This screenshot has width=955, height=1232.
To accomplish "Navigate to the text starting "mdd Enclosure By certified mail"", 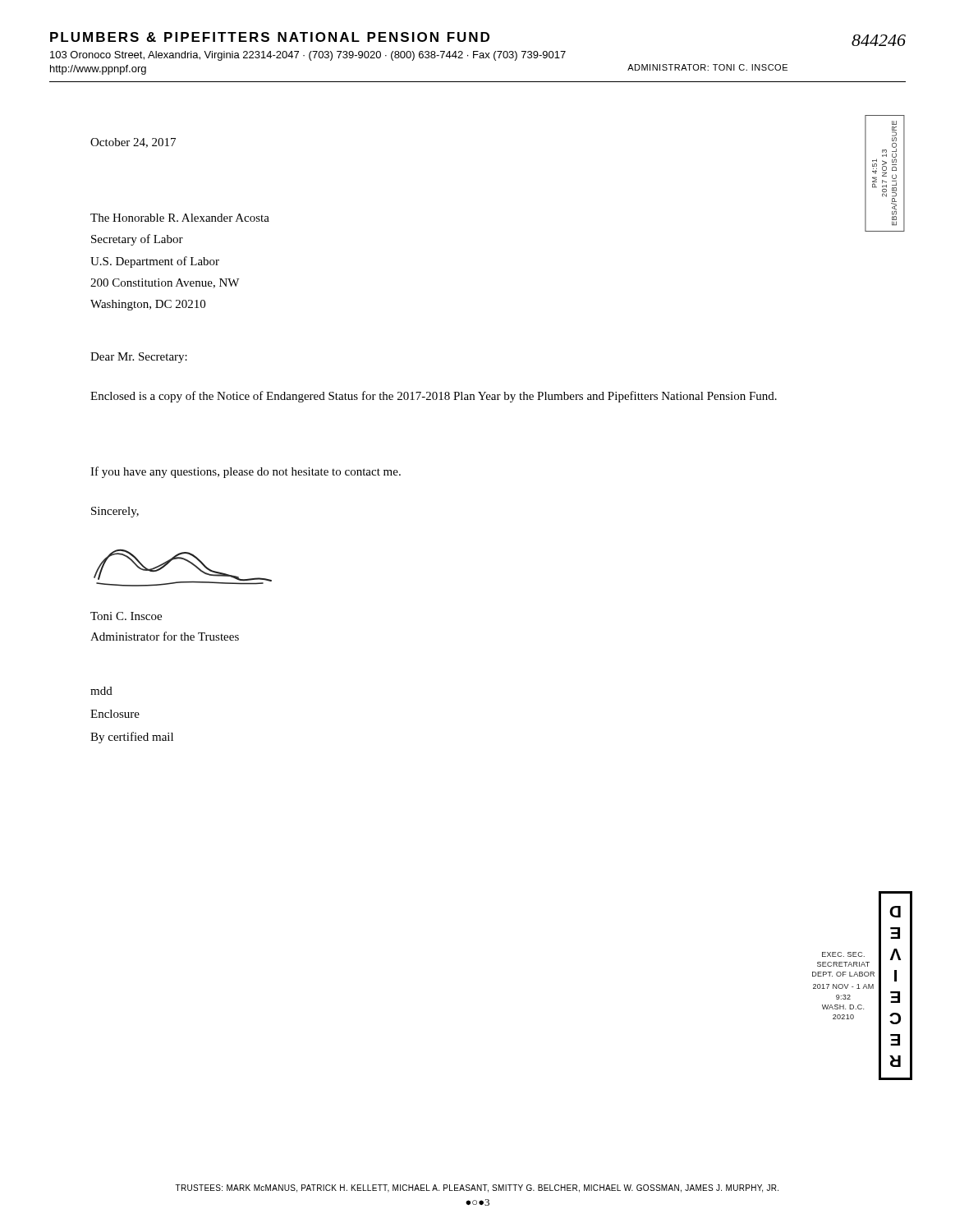I will tap(132, 714).
